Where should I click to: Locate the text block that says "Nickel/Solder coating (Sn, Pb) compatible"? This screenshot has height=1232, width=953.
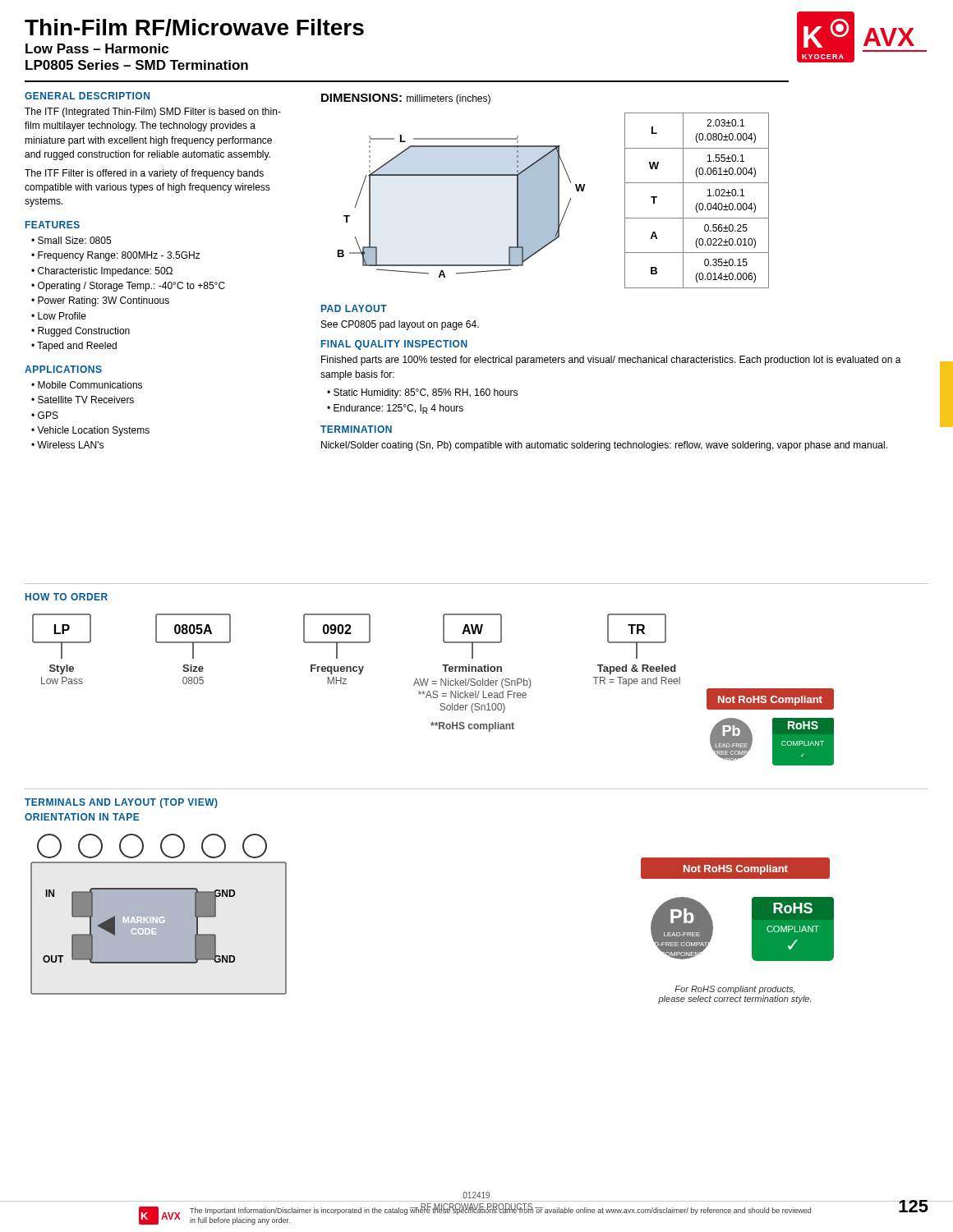click(x=604, y=445)
